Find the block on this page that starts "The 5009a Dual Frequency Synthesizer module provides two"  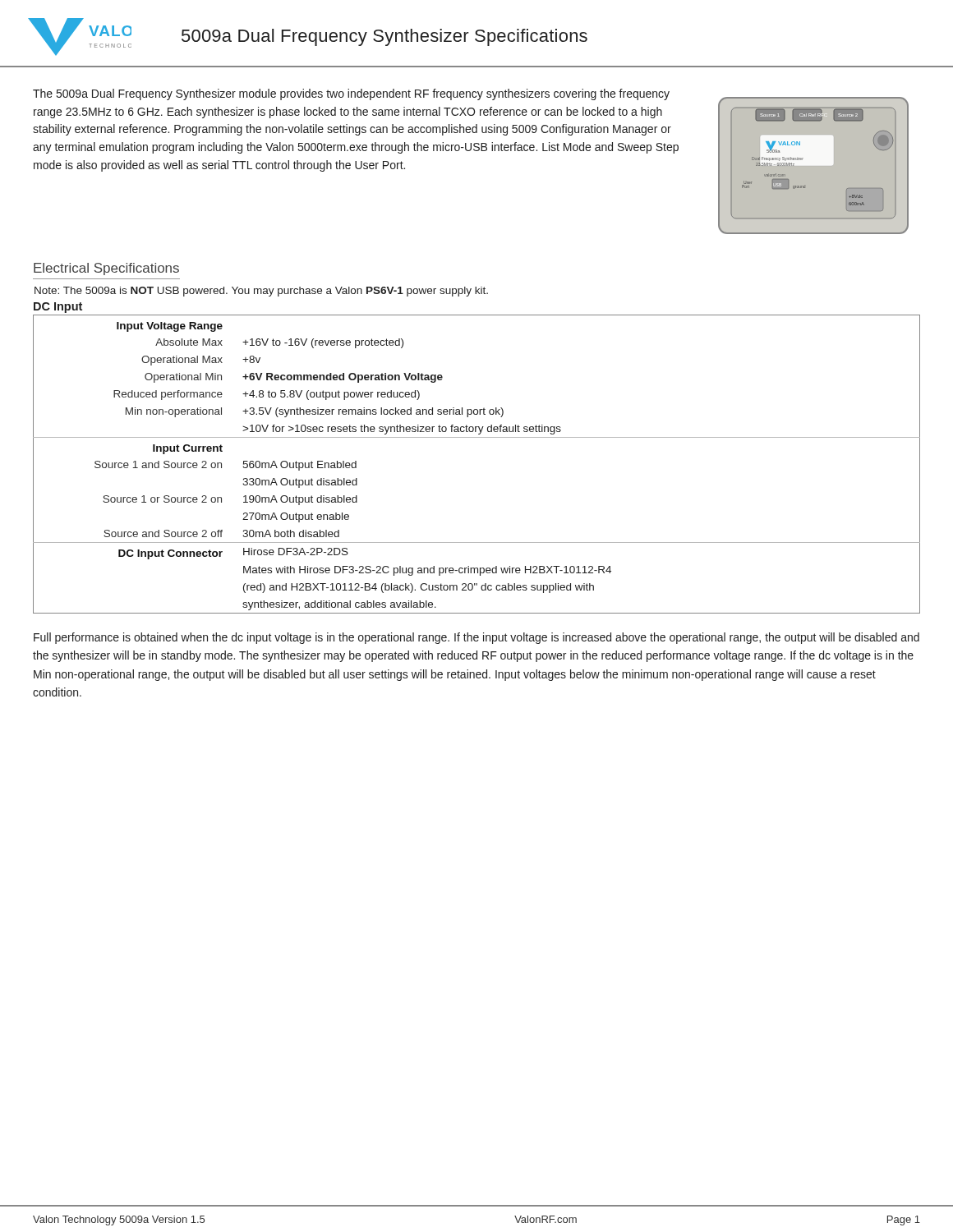[x=356, y=129]
